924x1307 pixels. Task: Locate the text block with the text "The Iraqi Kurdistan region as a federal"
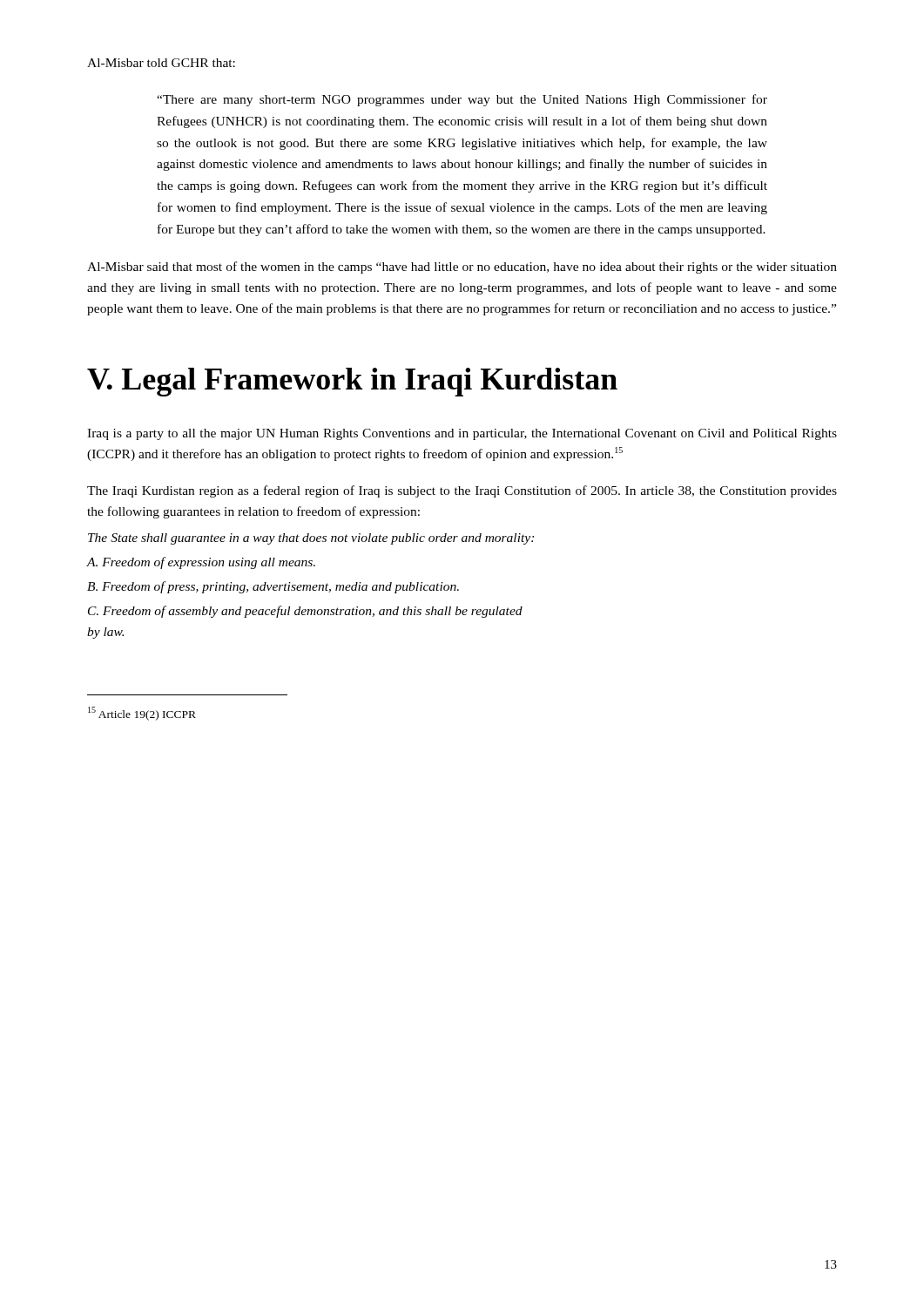(x=462, y=501)
